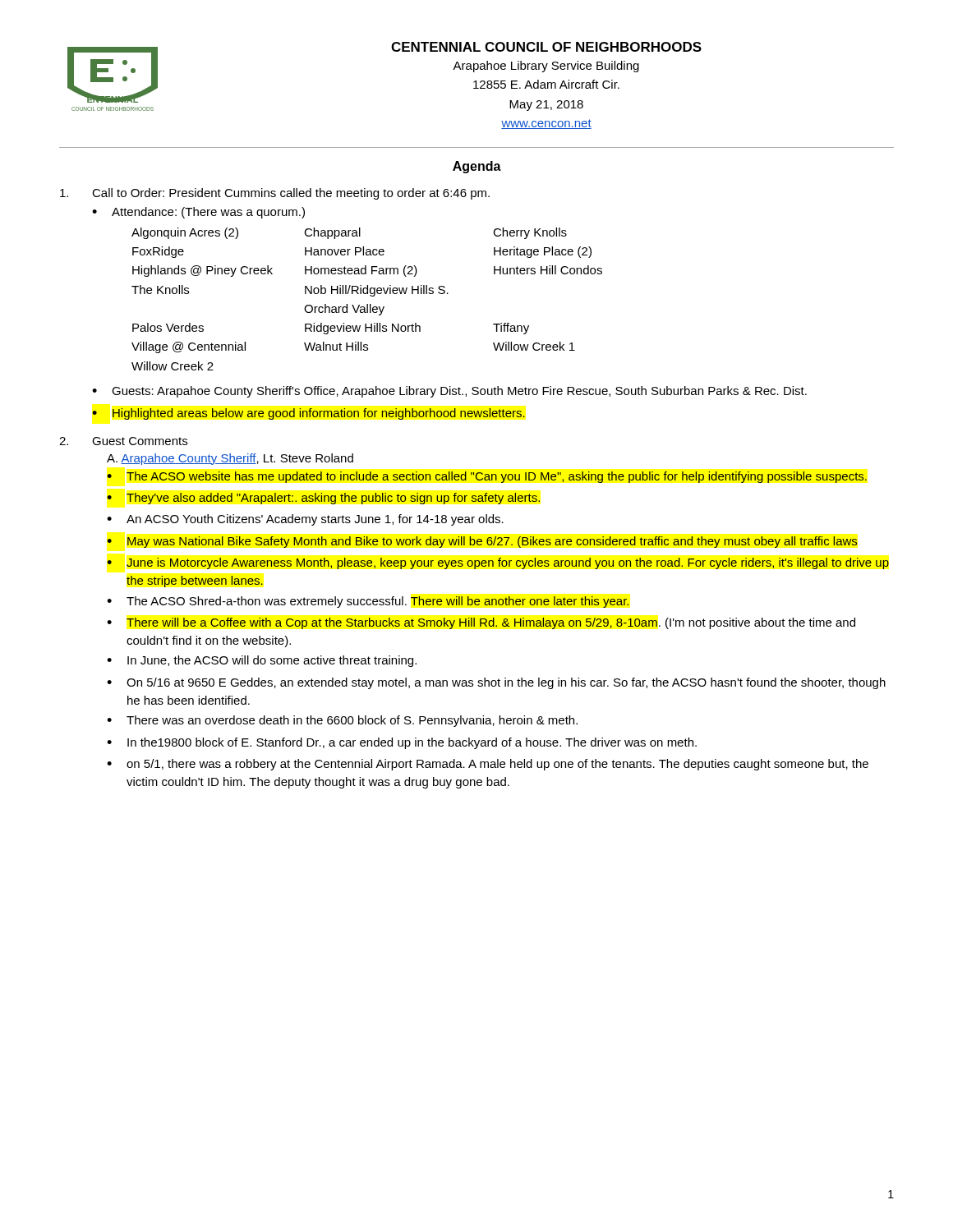
Task: Locate the list item that says "• There will be a Coffee with a"
Action: [x=500, y=631]
